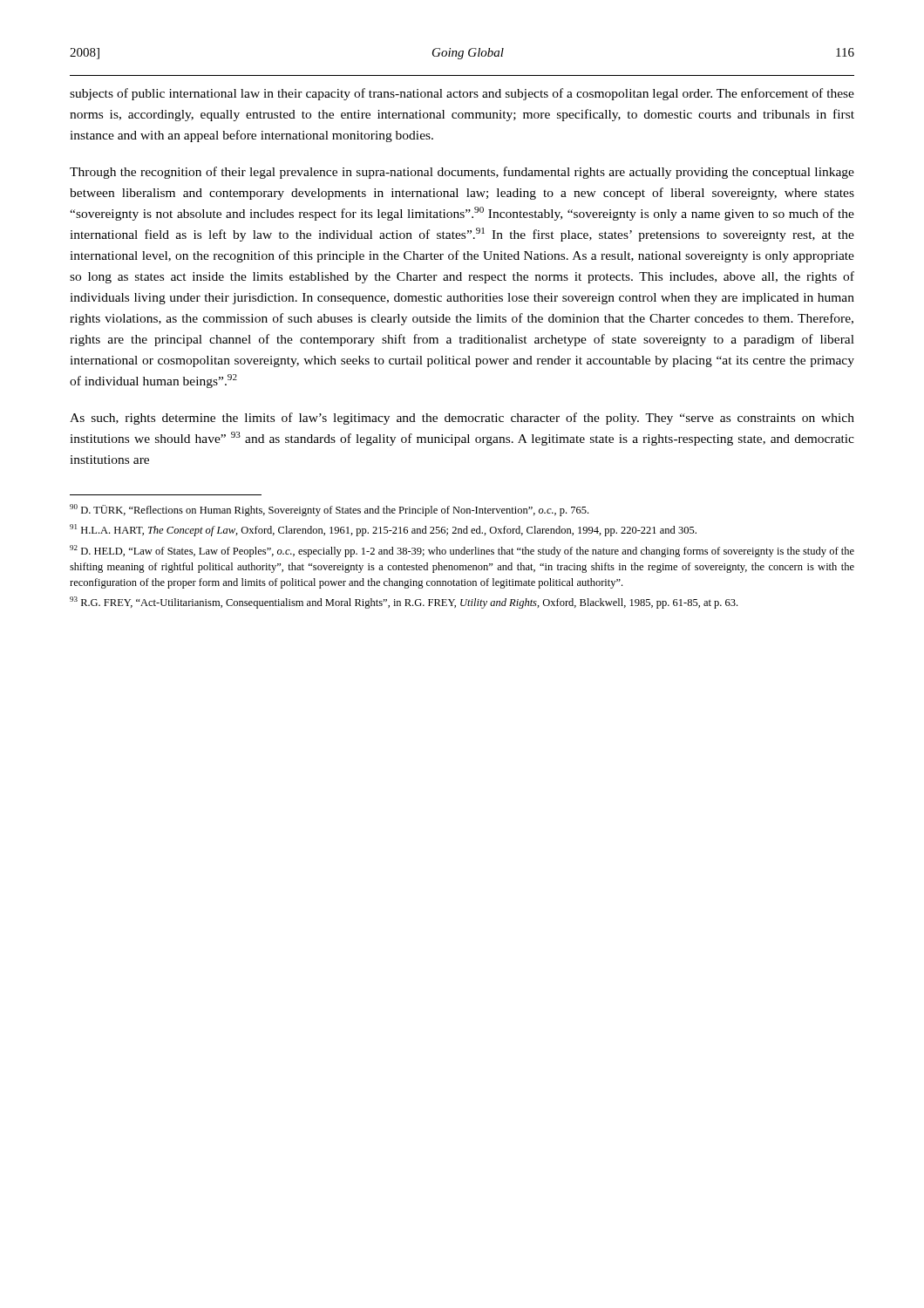
Task: Click the passage that begins "92 D. HELD, “Law of"
Action: [x=462, y=566]
